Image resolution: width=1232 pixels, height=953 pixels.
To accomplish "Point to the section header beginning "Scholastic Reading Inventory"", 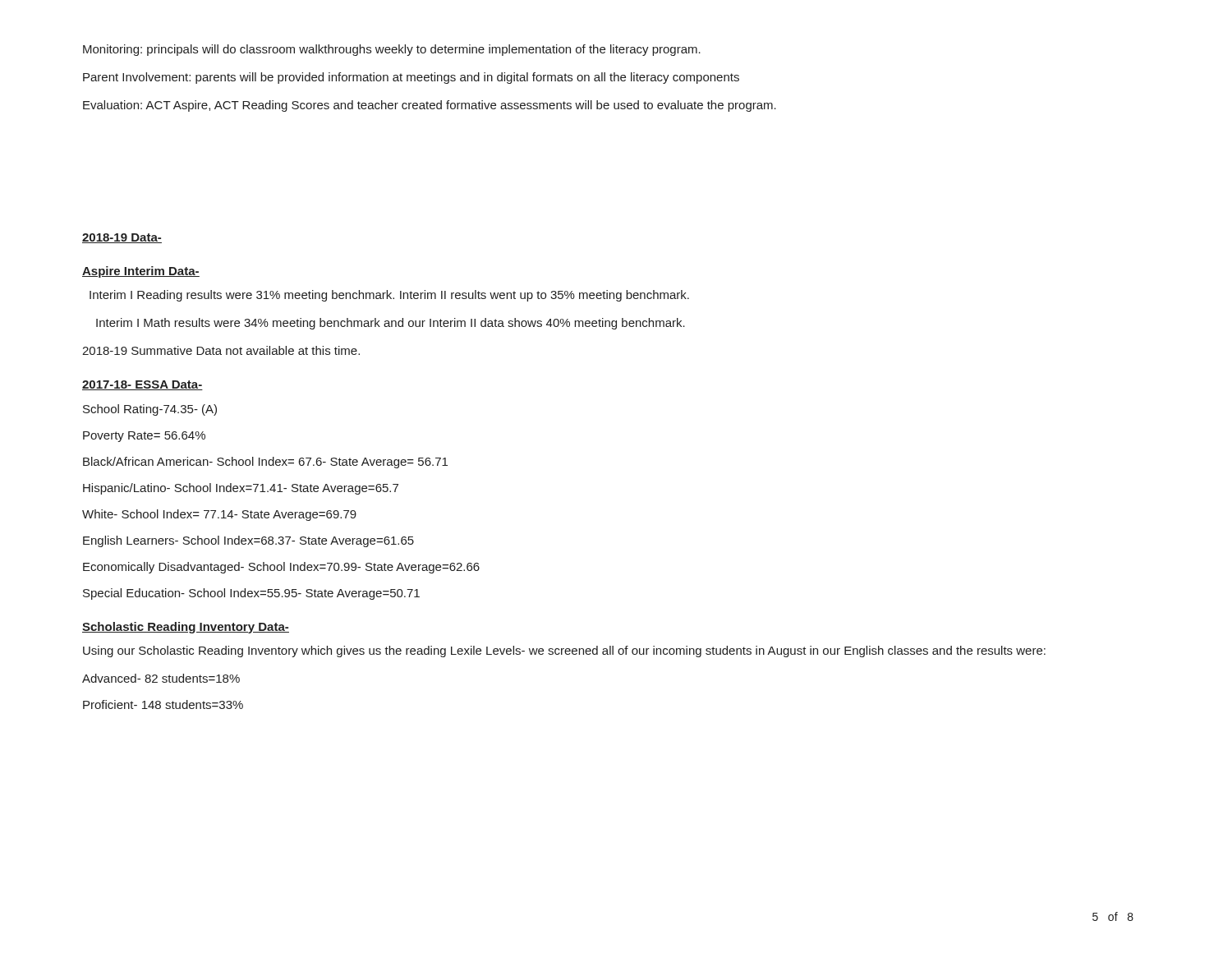I will pos(186,626).
